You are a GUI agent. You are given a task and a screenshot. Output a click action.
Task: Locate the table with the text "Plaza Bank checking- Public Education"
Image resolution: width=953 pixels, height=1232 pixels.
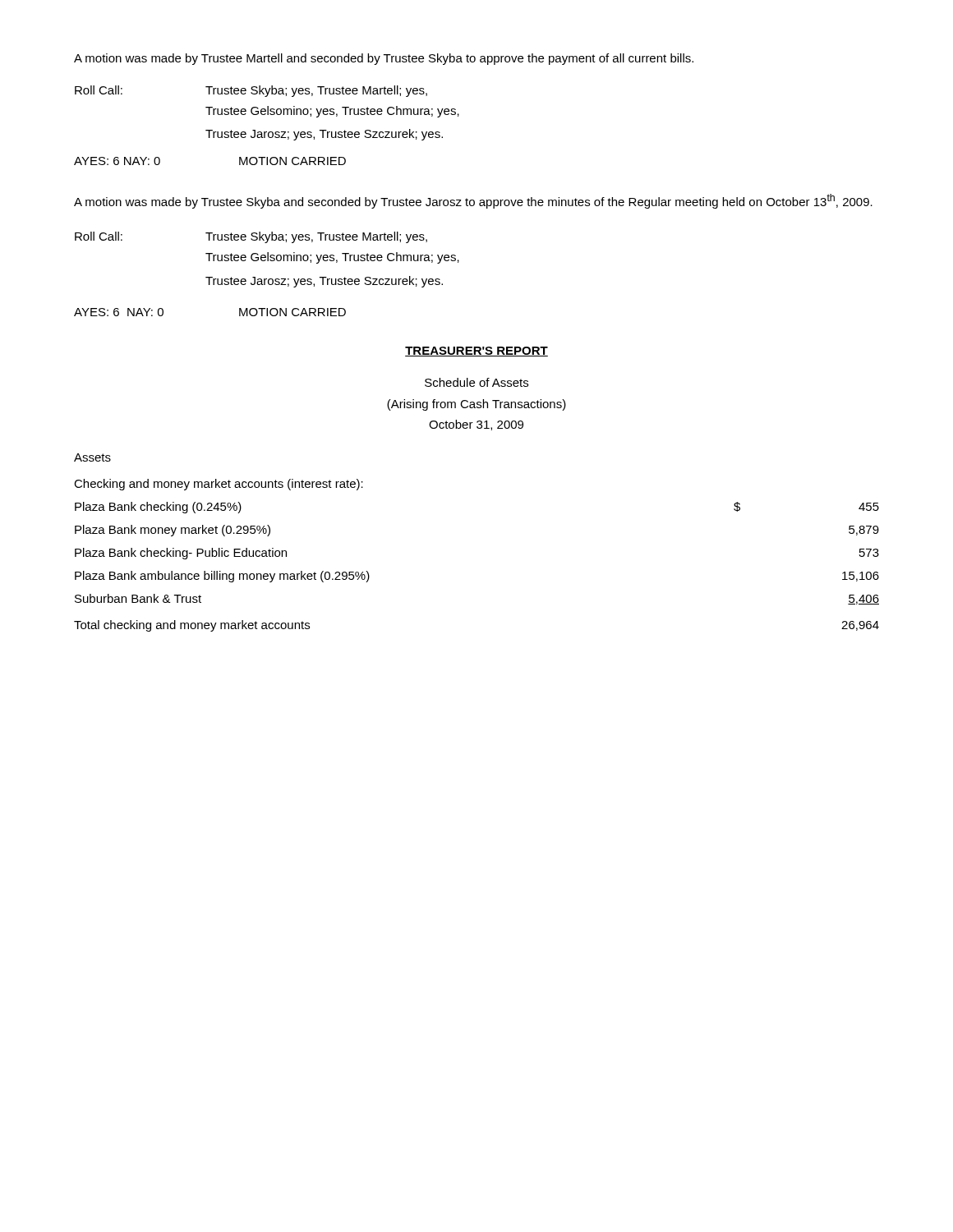(476, 554)
